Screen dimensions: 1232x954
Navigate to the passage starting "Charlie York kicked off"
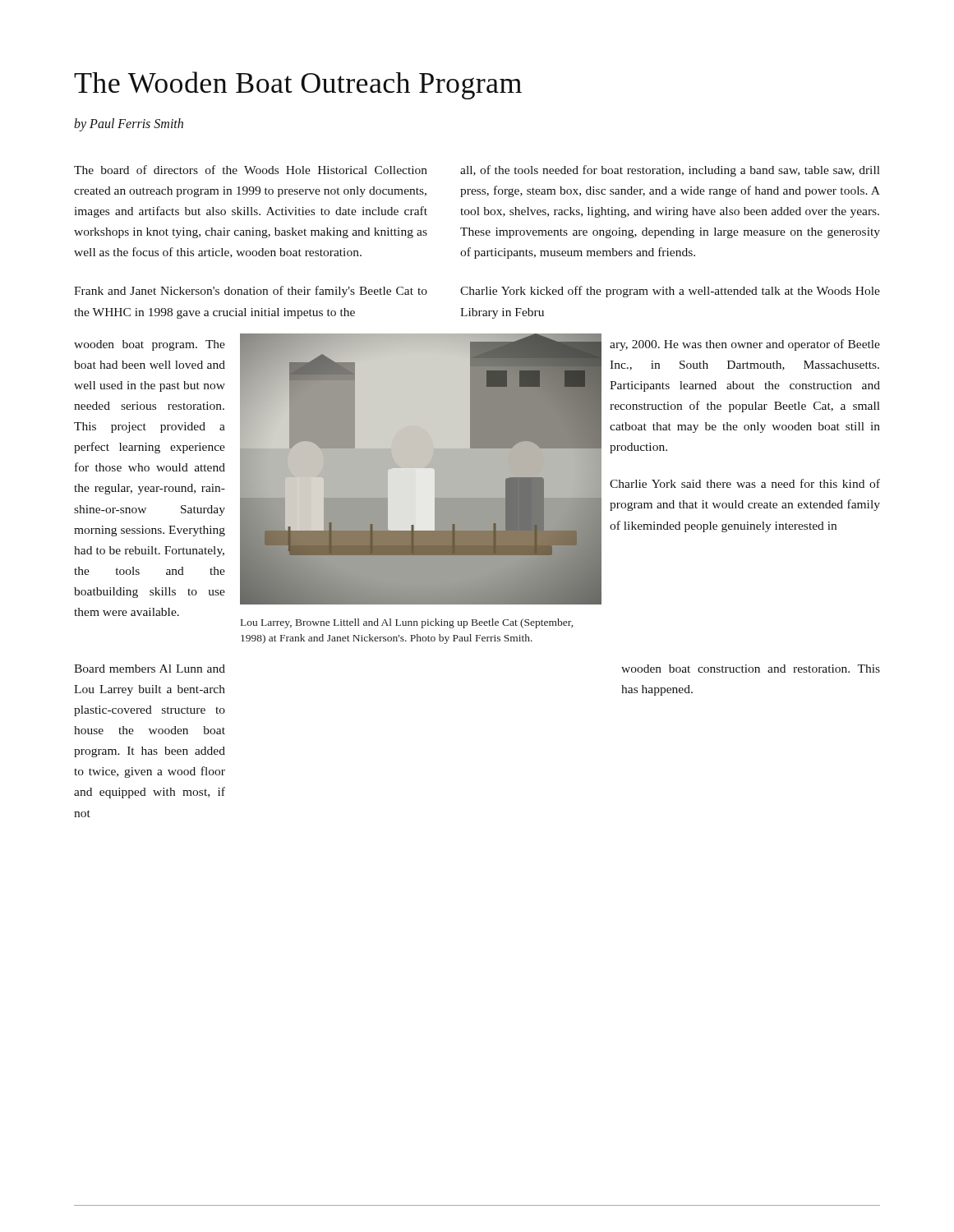coord(670,301)
